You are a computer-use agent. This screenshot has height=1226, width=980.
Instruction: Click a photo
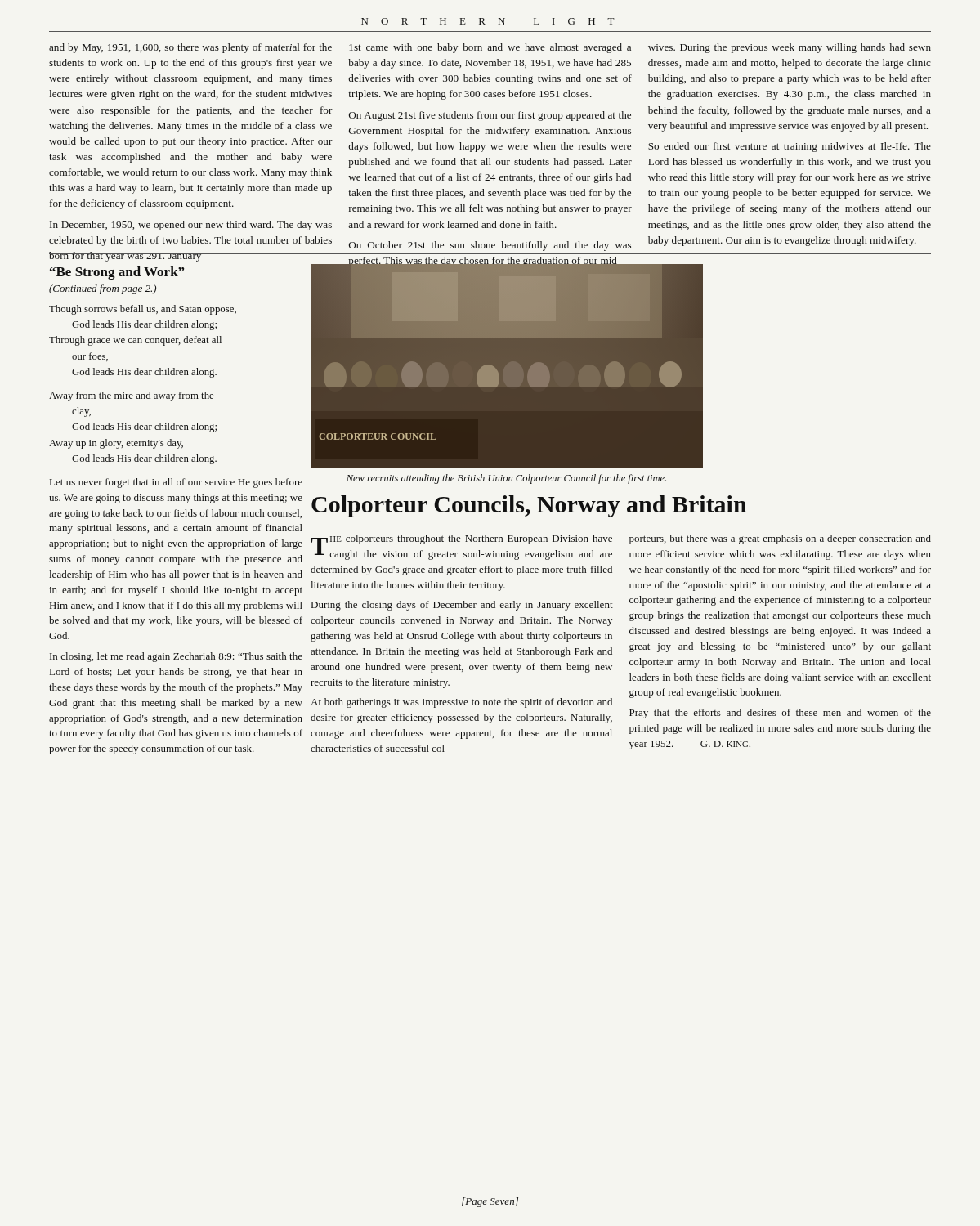pyautogui.click(x=507, y=366)
